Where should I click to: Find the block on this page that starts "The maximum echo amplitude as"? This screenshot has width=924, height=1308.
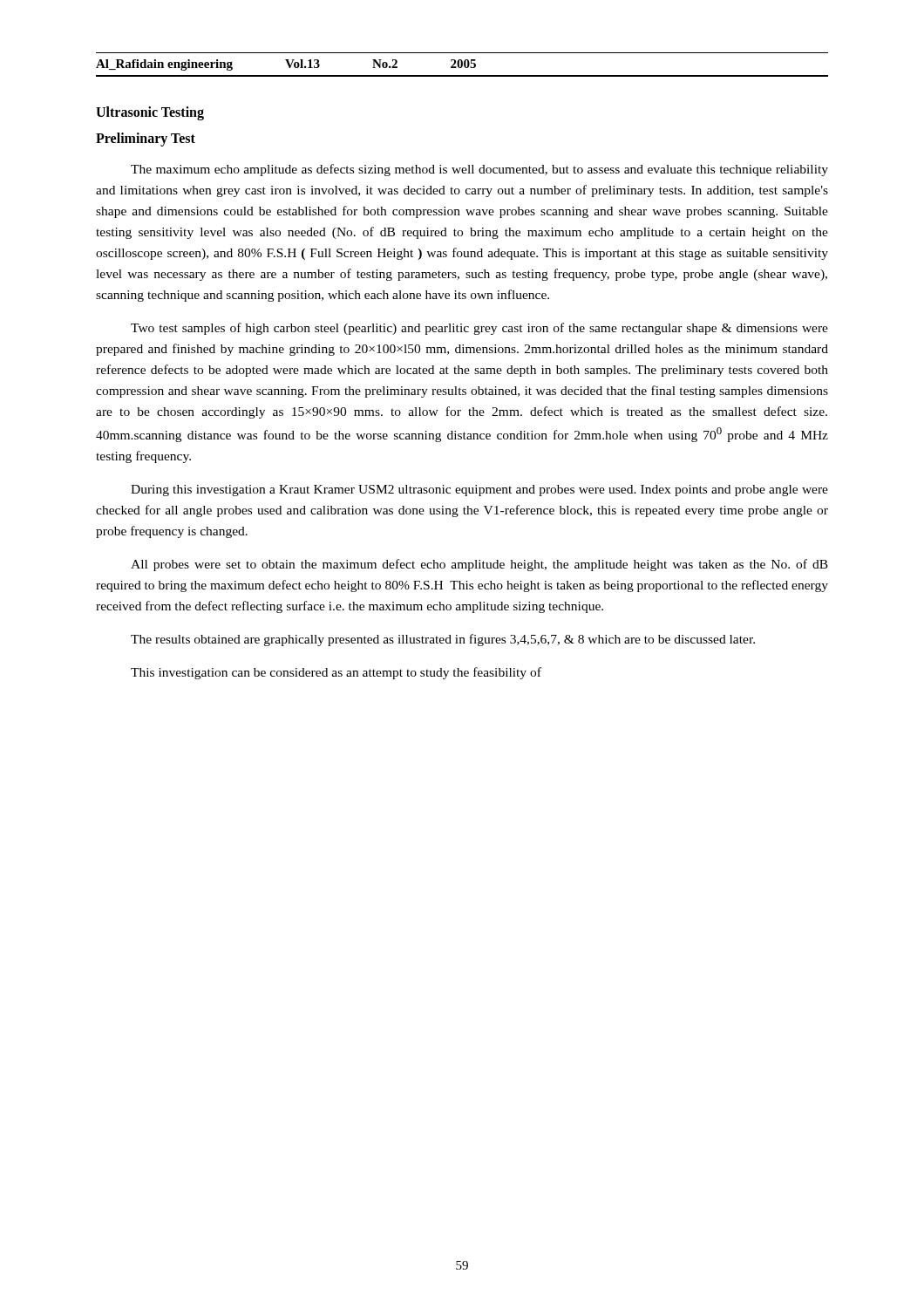click(x=462, y=232)
